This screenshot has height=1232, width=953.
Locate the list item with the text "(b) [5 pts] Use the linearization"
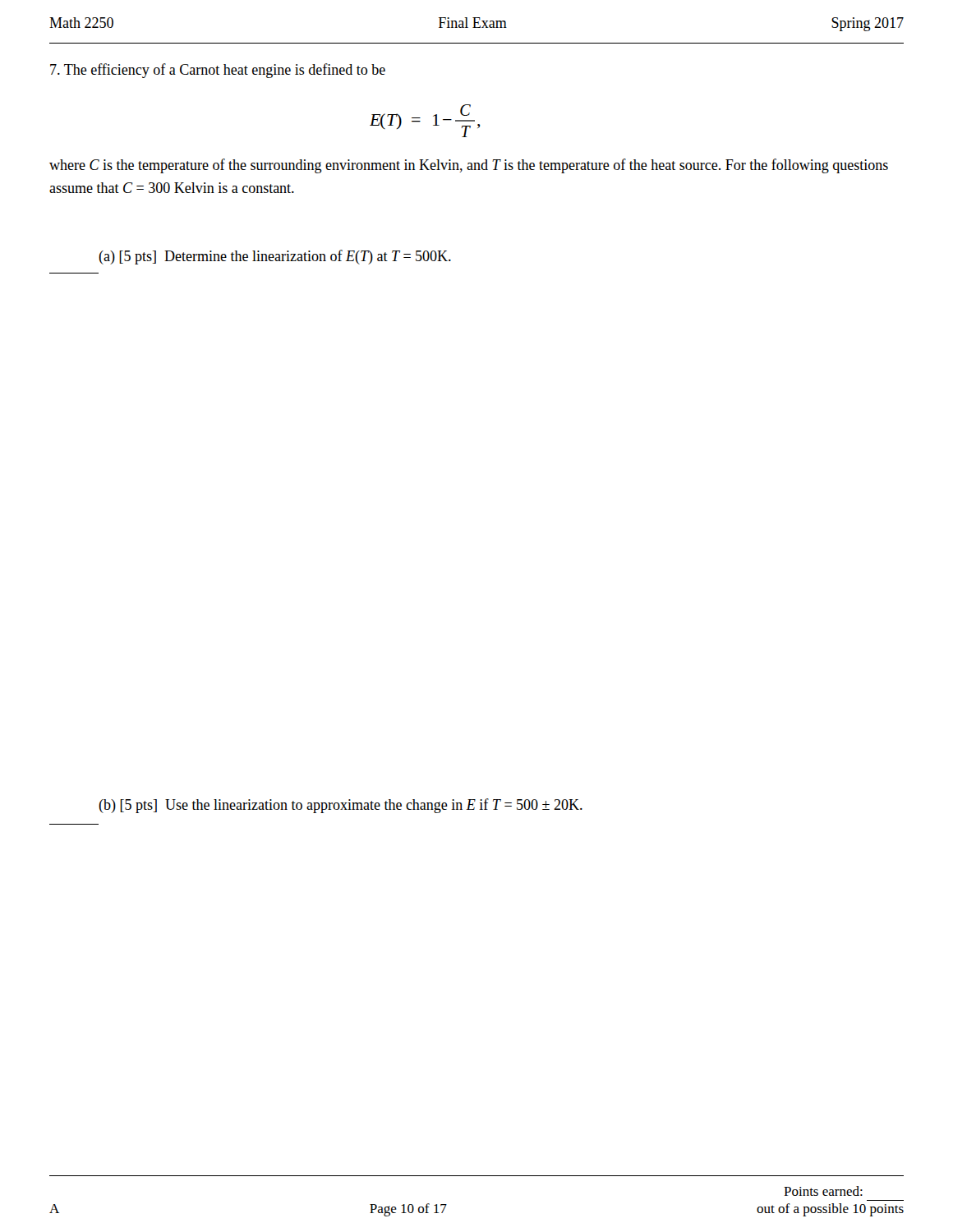click(341, 805)
